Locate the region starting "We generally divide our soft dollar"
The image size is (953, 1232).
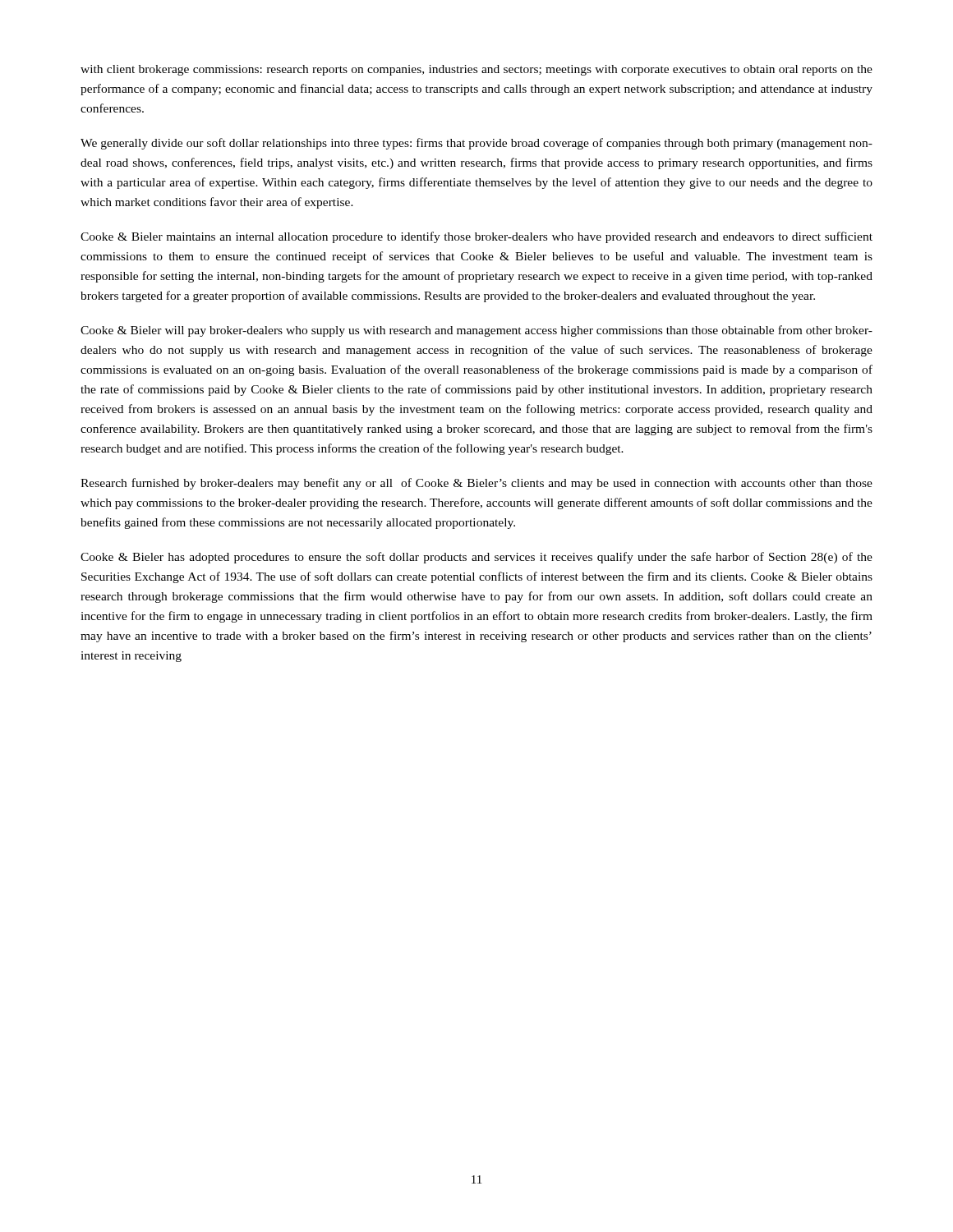click(476, 172)
